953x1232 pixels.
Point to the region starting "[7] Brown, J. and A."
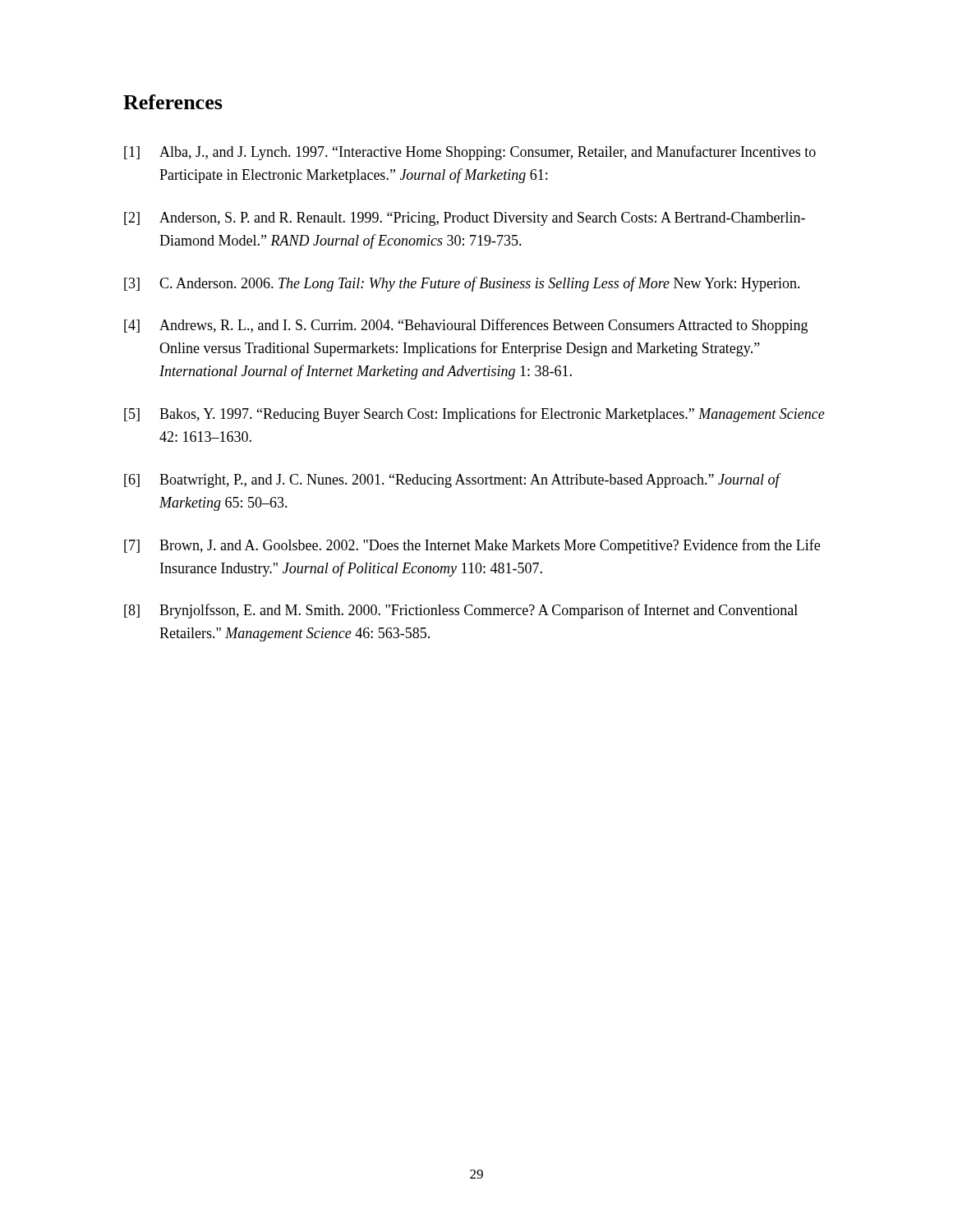[476, 557]
